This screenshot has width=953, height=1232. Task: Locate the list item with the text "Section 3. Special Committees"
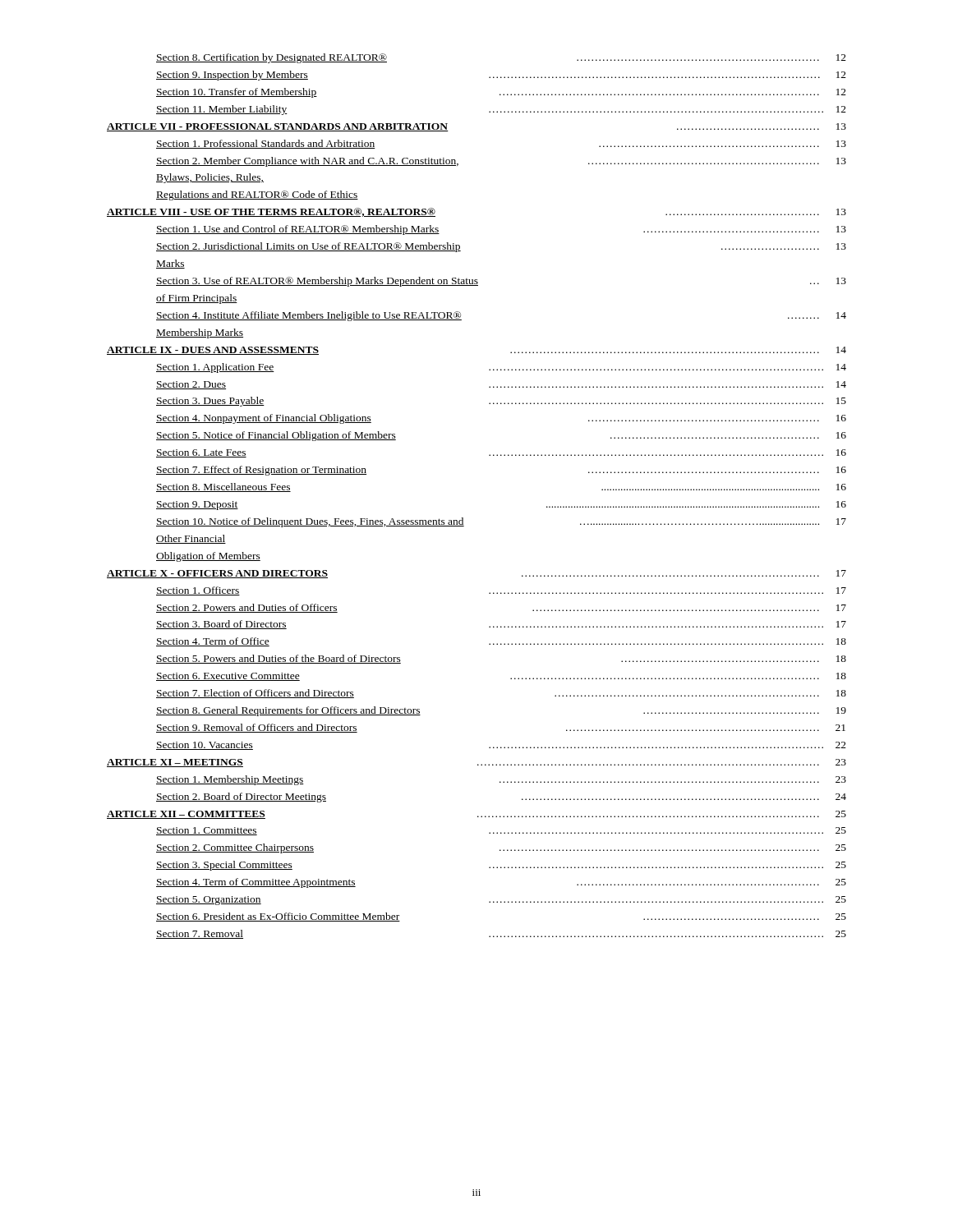pyautogui.click(x=501, y=866)
